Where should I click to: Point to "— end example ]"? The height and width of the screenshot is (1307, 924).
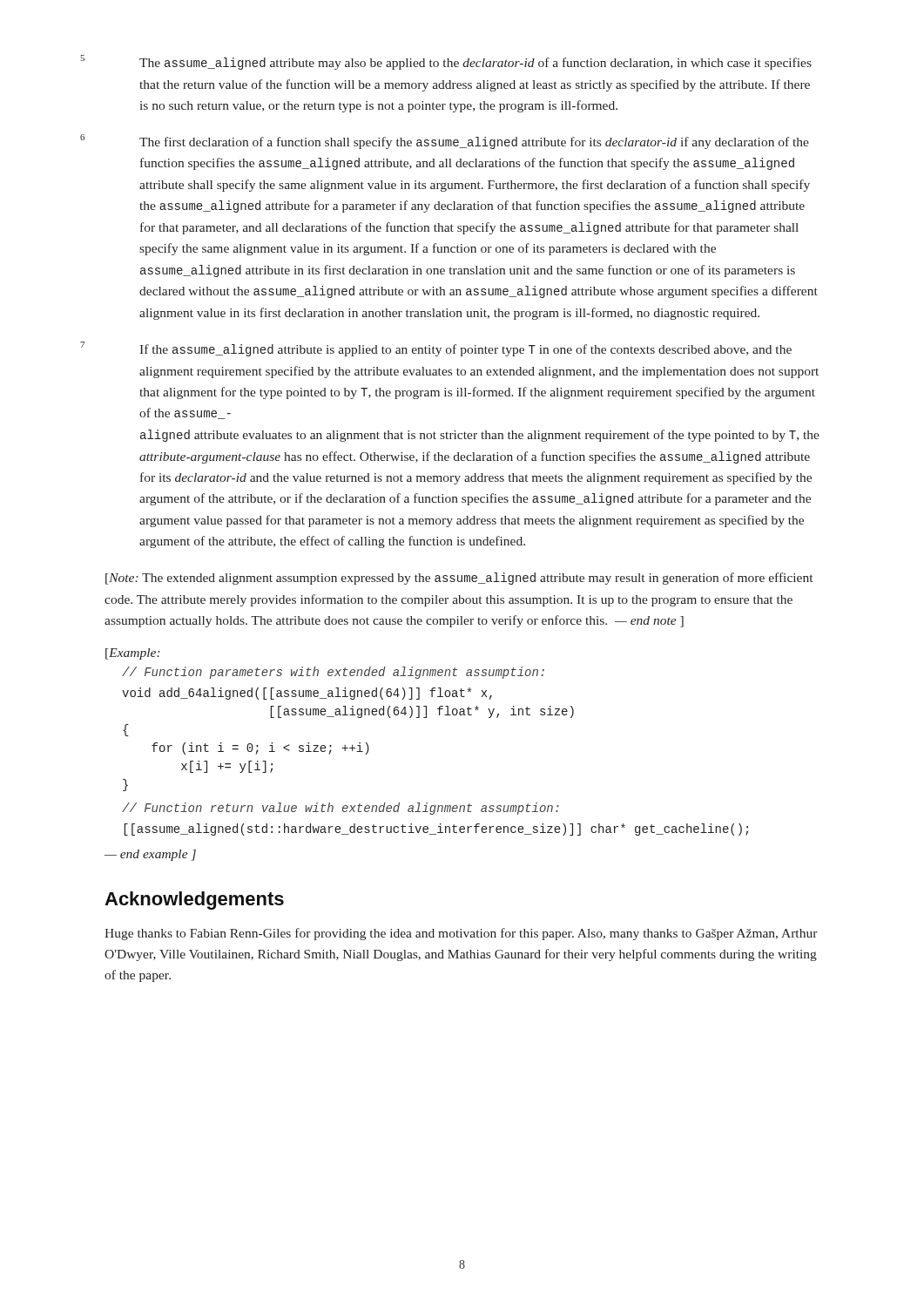click(x=150, y=853)
